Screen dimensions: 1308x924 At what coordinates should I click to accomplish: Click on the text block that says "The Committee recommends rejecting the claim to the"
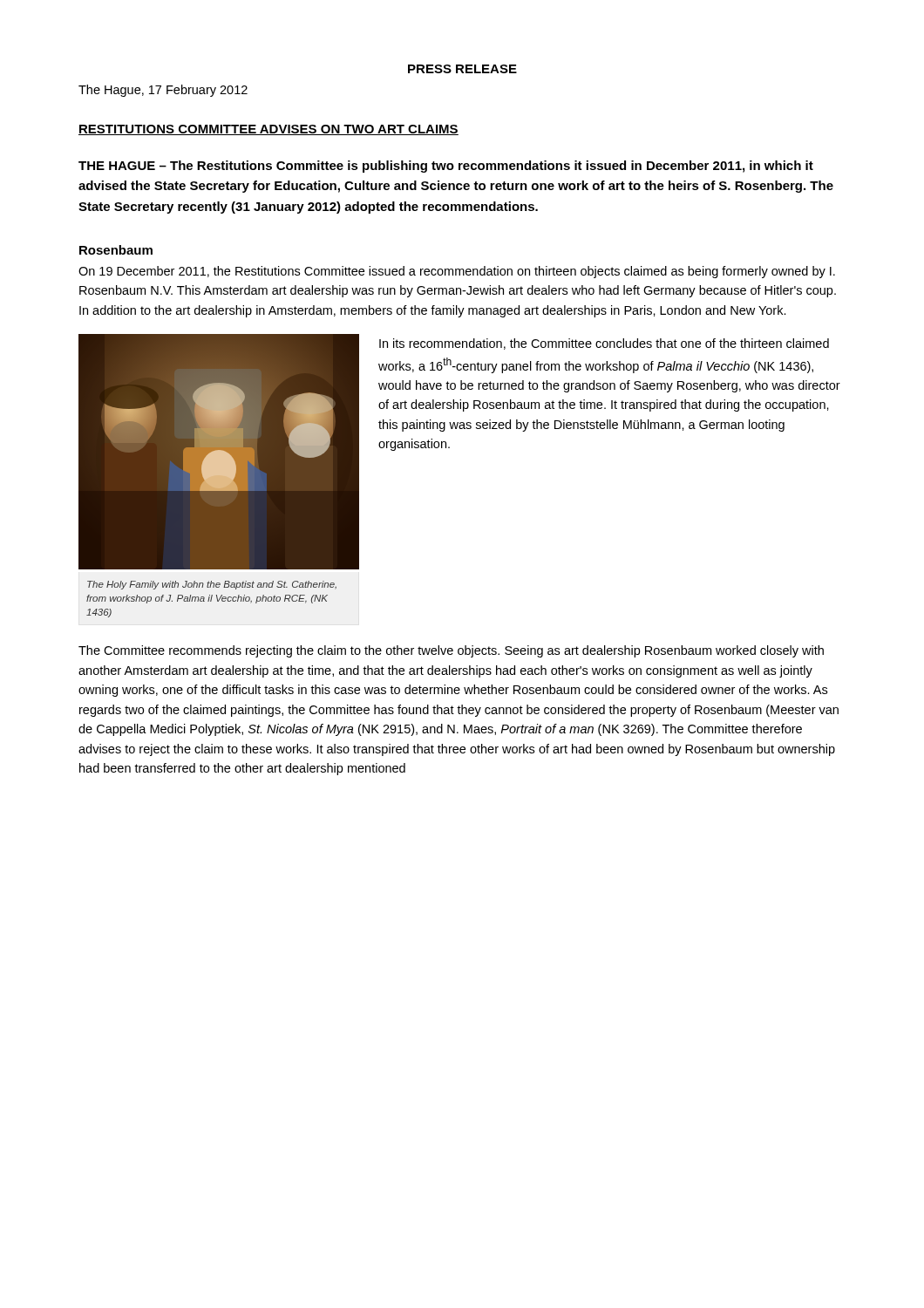459,710
